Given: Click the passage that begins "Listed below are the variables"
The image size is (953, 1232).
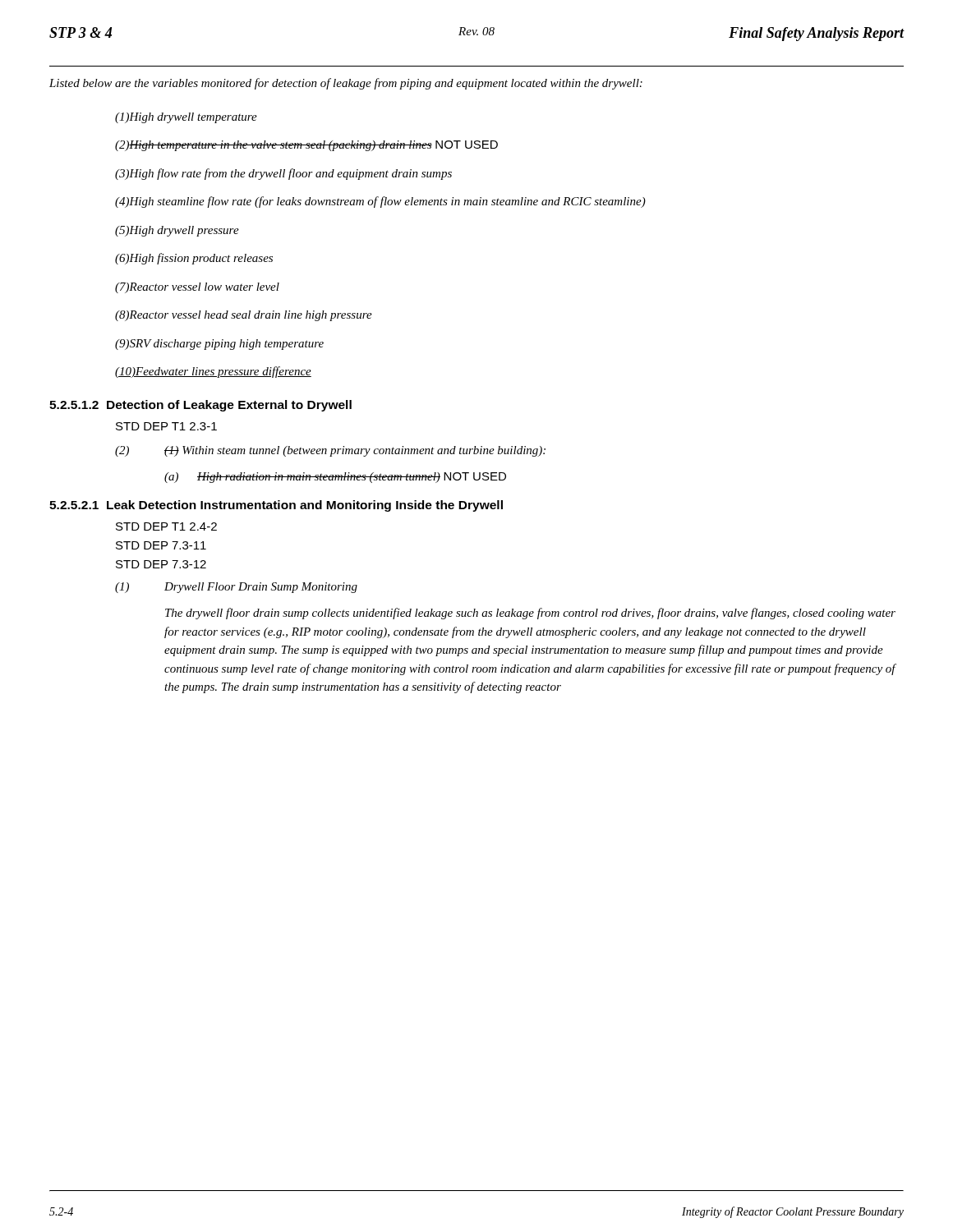Looking at the screenshot, I should point(346,83).
